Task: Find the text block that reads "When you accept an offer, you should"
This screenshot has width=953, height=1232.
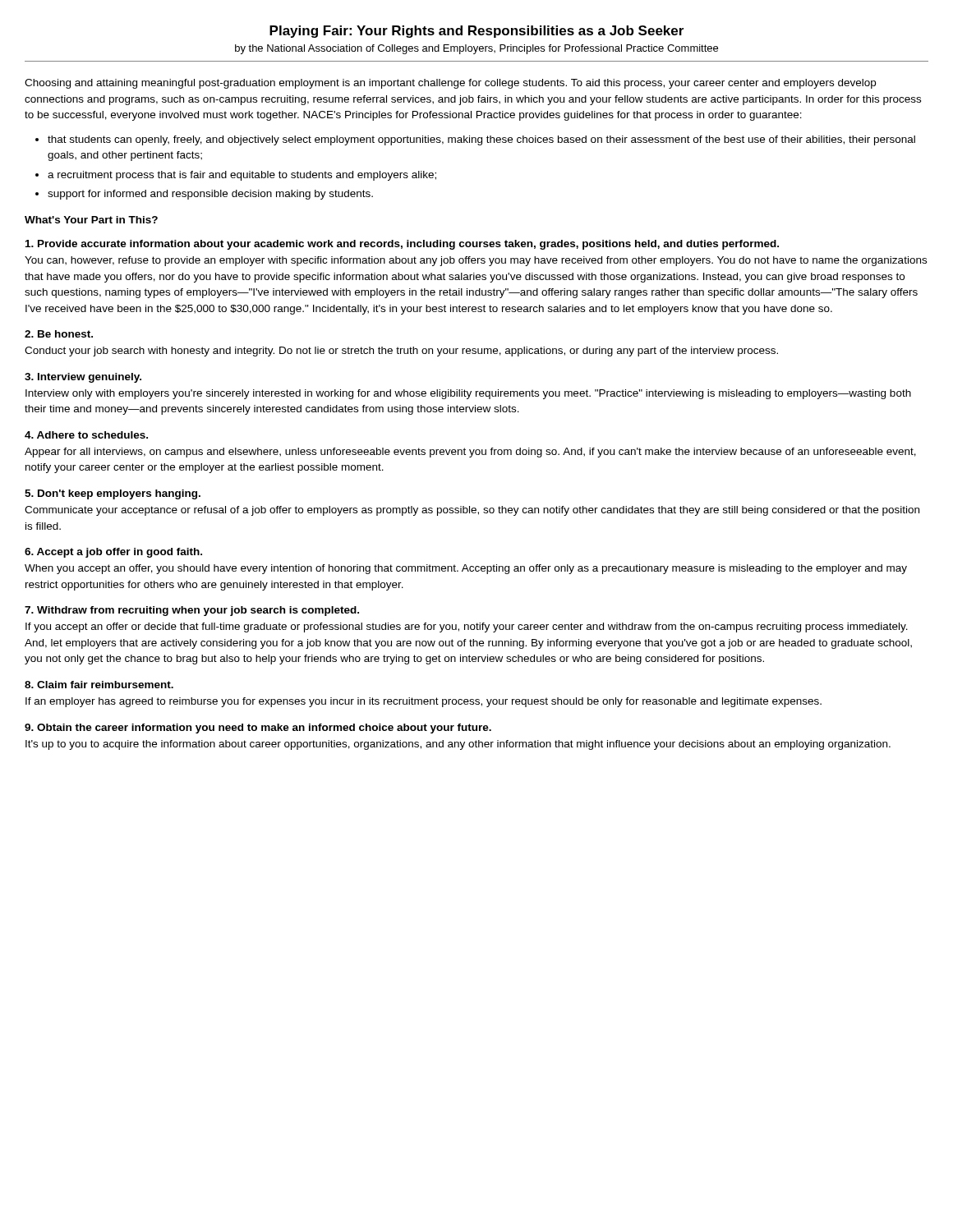Action: [466, 576]
